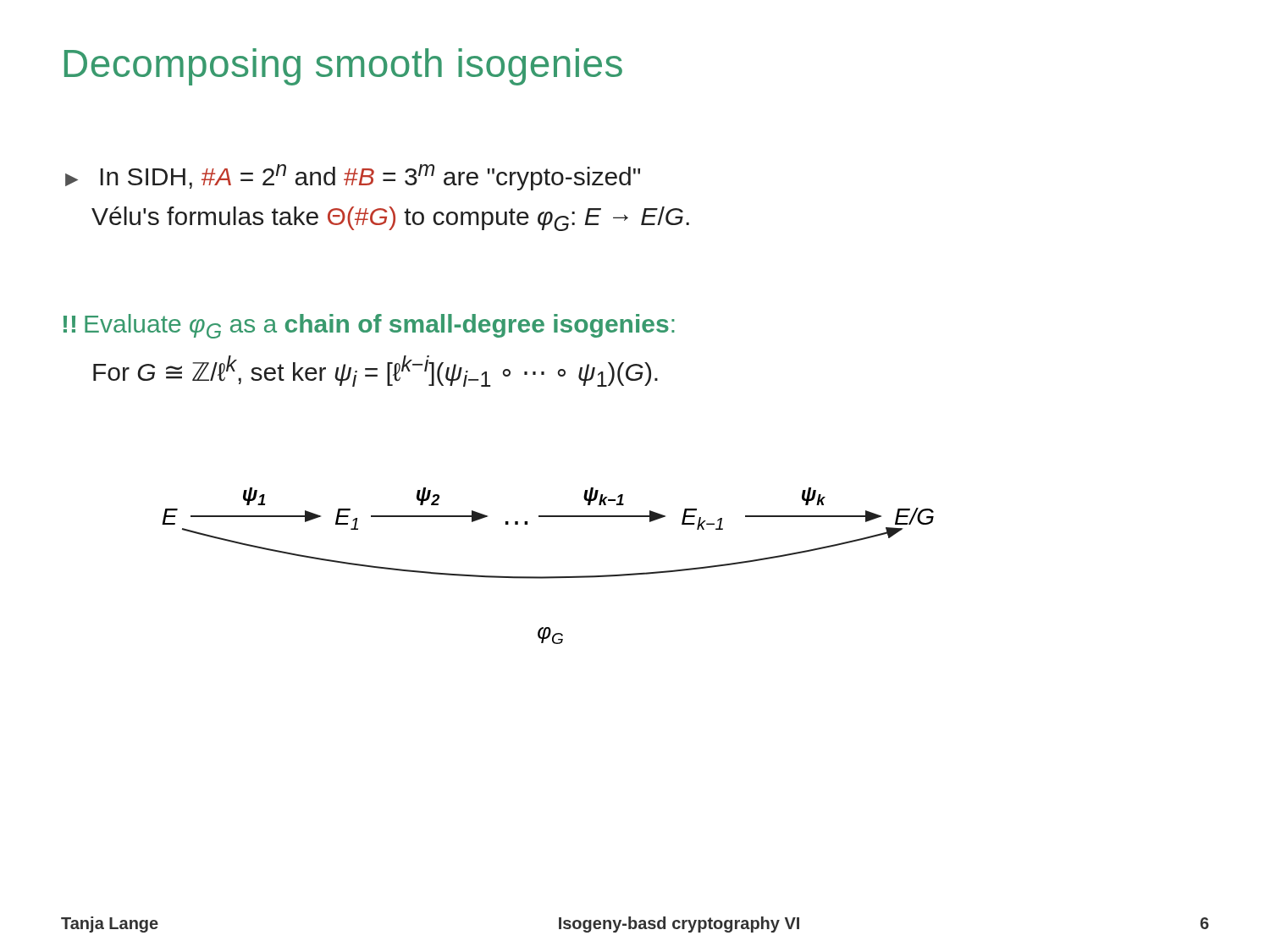
Task: Find the list item that reads "► In SIDH, #A = 2n"
Action: [x=376, y=198]
